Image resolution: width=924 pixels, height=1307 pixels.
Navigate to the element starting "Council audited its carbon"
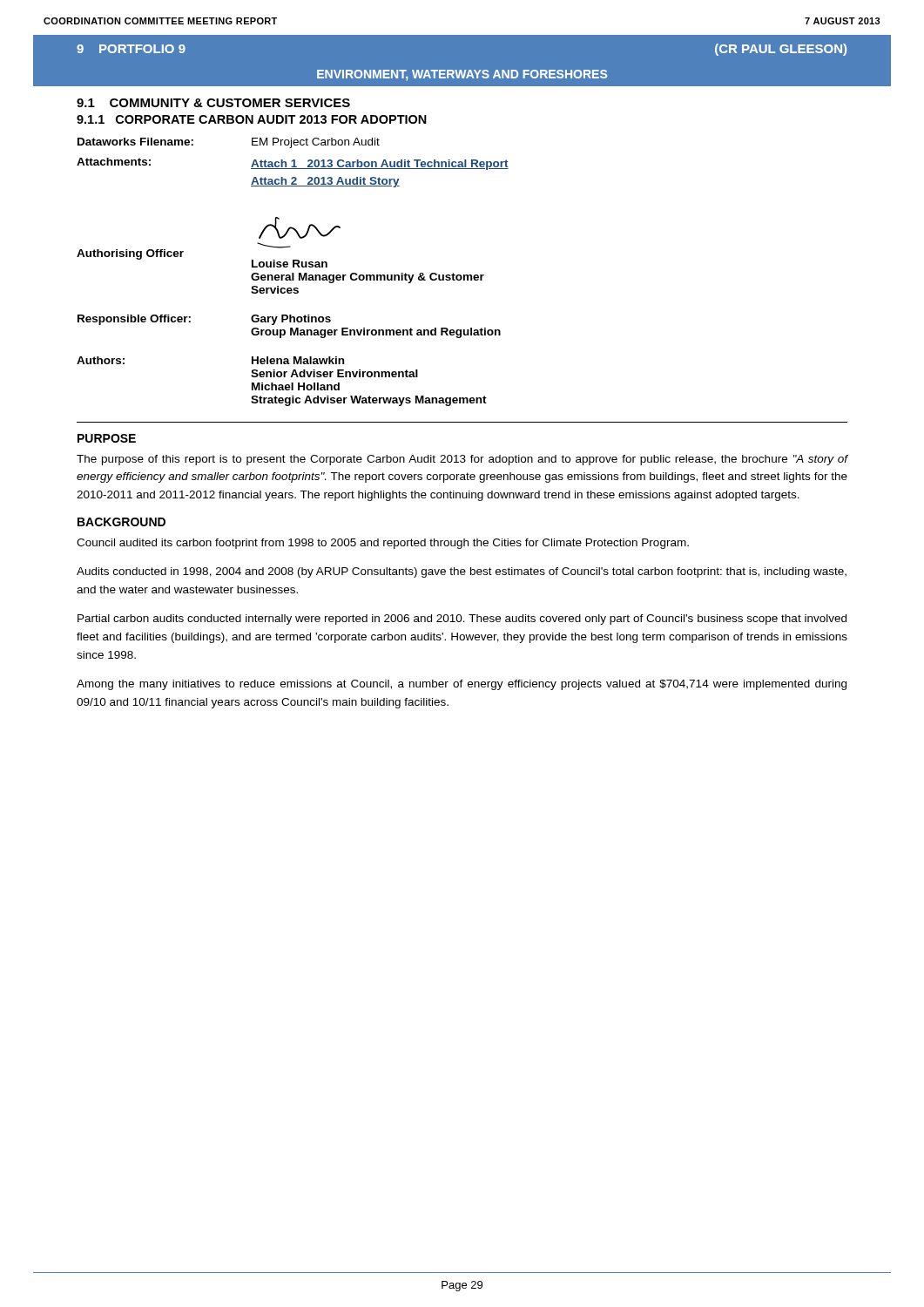[x=383, y=543]
